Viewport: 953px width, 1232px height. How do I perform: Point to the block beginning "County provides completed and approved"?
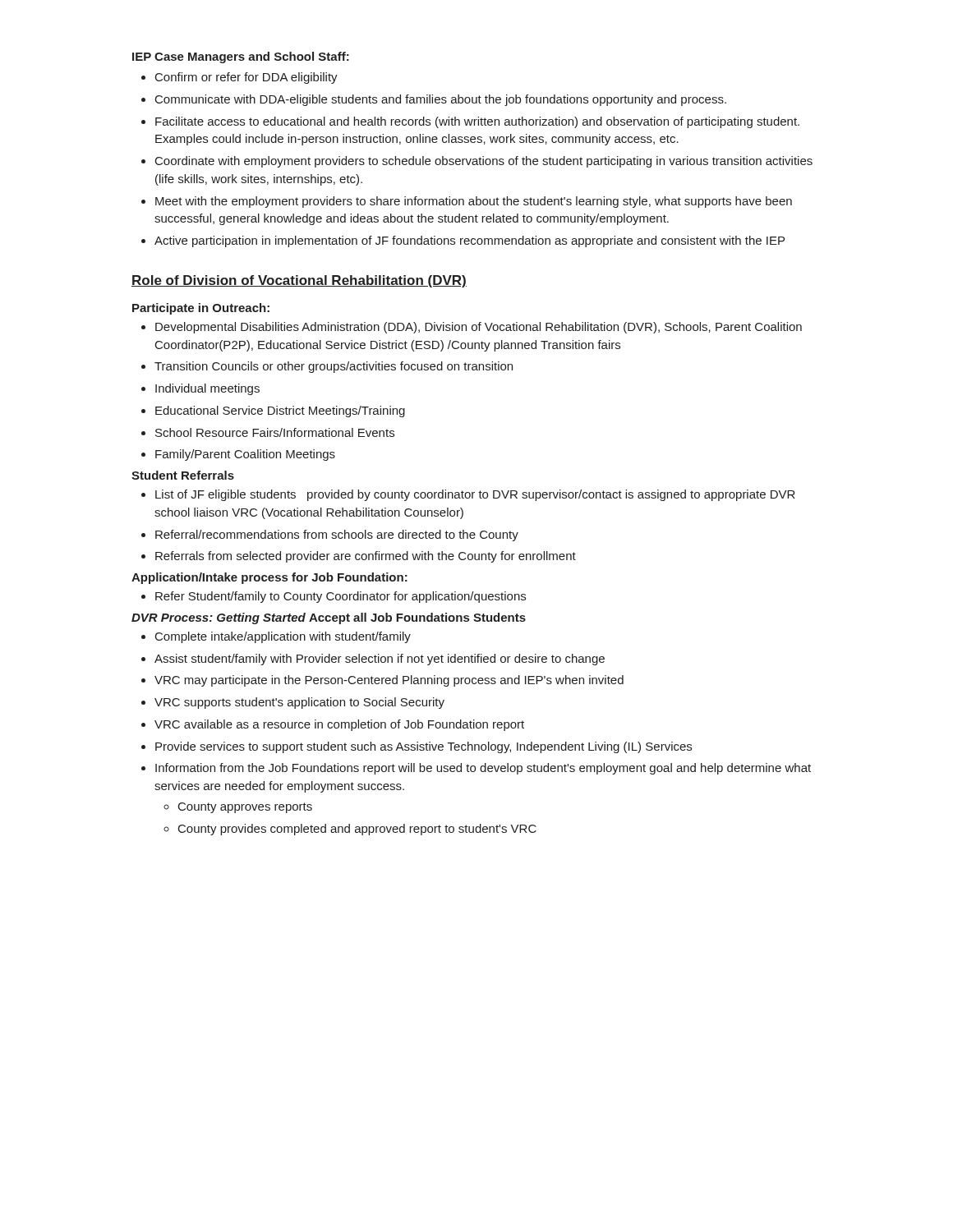(357, 828)
